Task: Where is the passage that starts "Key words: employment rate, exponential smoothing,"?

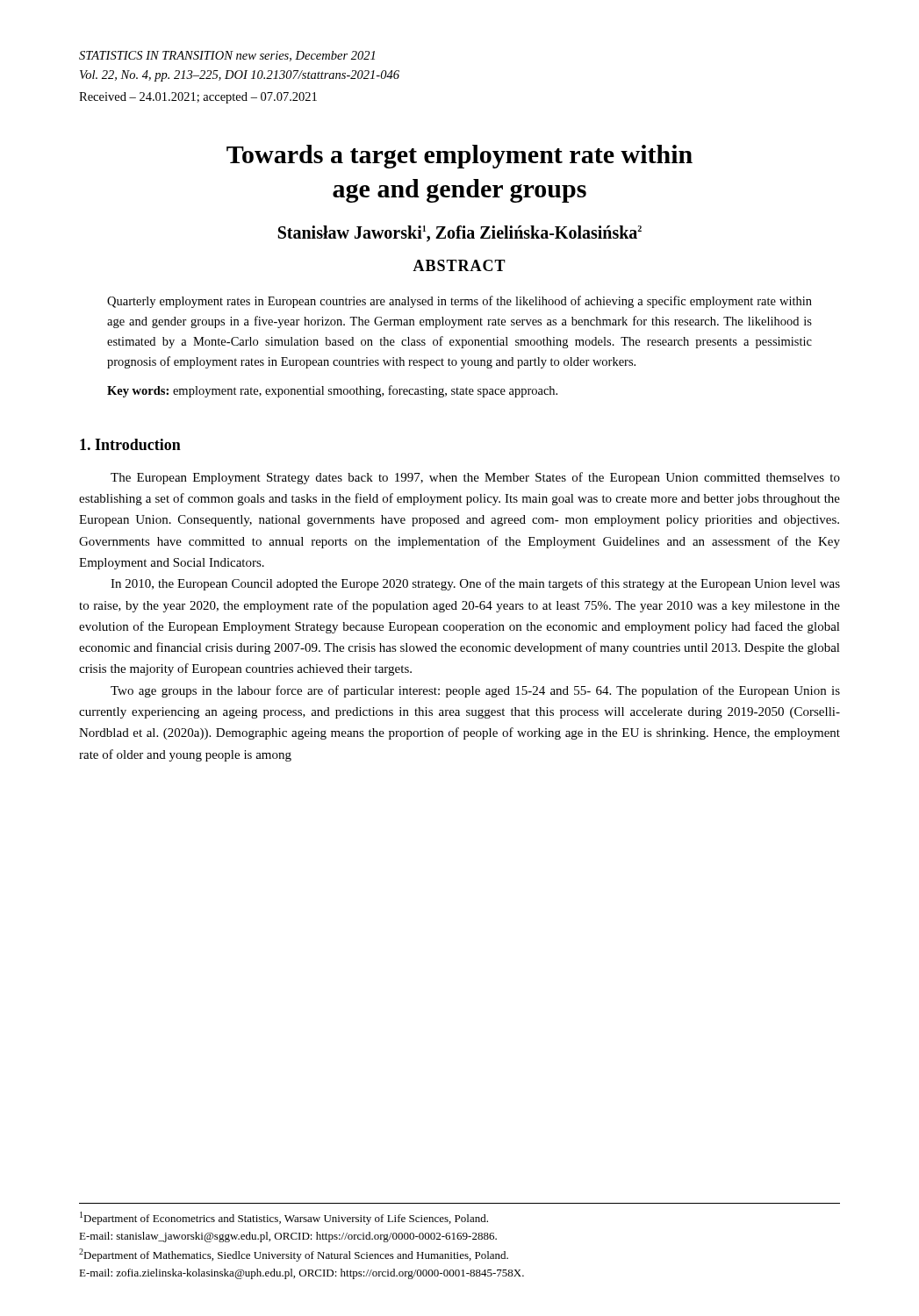Action: [333, 390]
